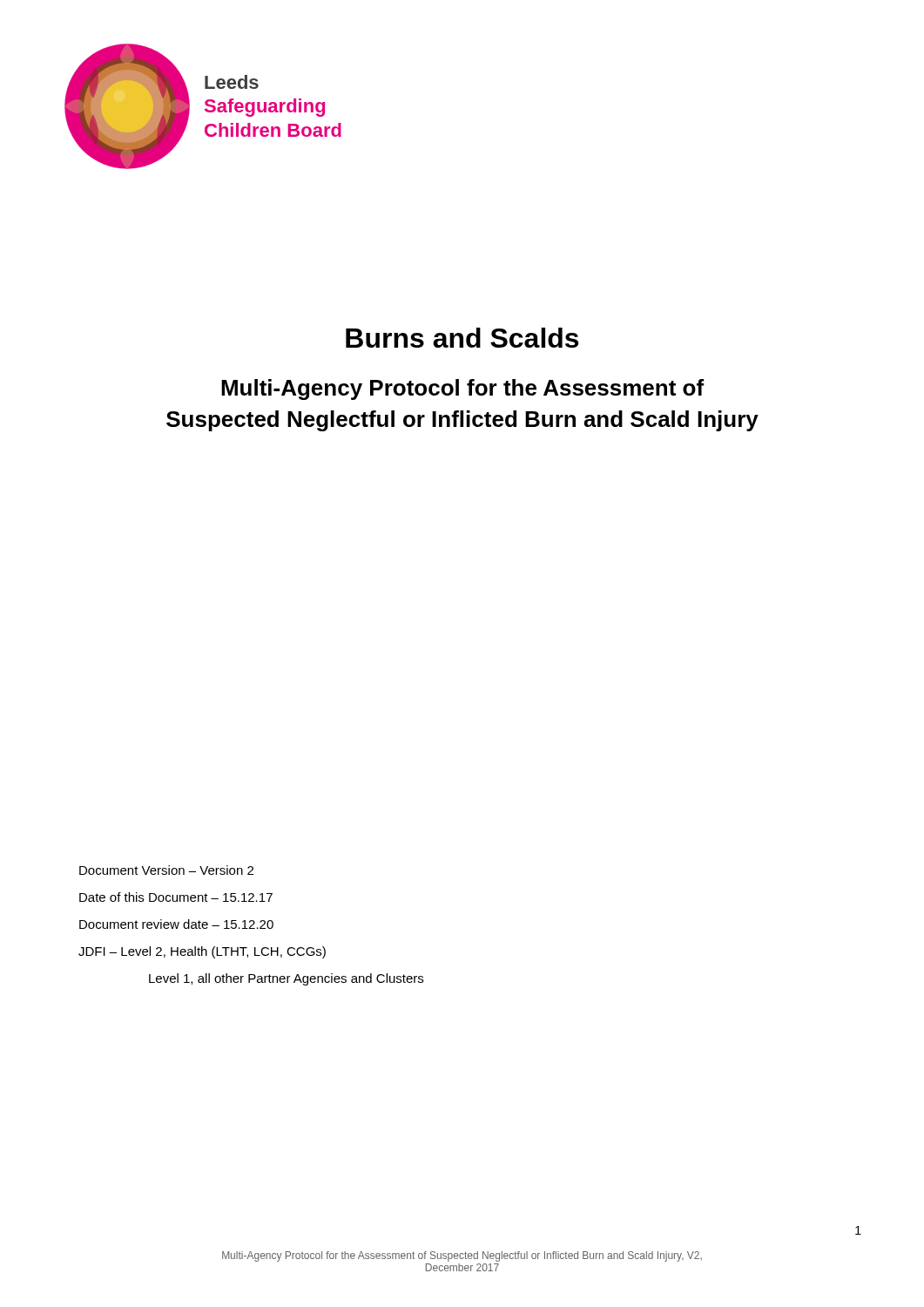The height and width of the screenshot is (1307, 924).
Task: Select the element starting "Burns and Scalds Multi-Agency Protocol for the Assessment"
Action: pos(462,379)
